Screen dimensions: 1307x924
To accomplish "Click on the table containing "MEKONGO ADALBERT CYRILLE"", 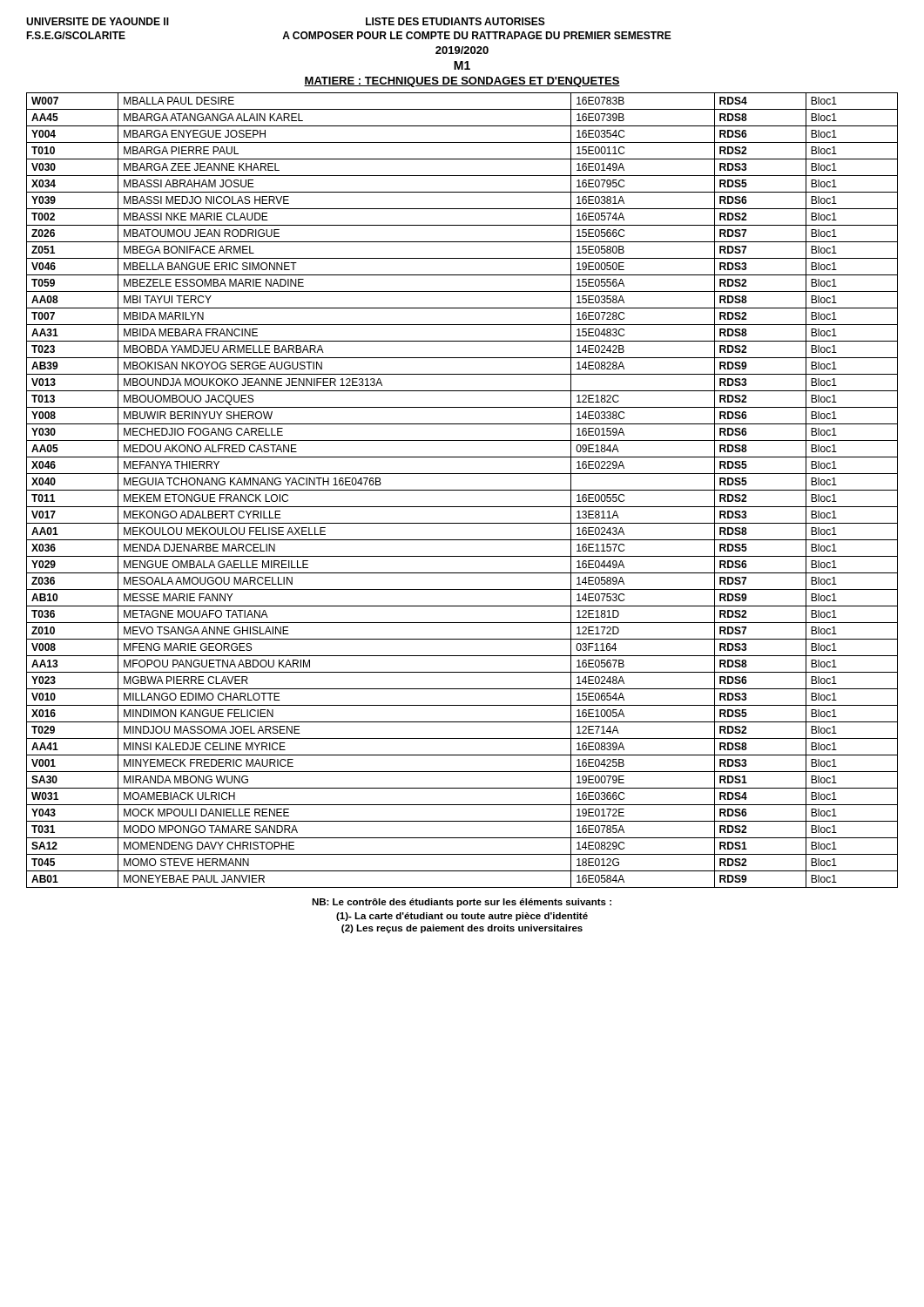I will pos(462,490).
